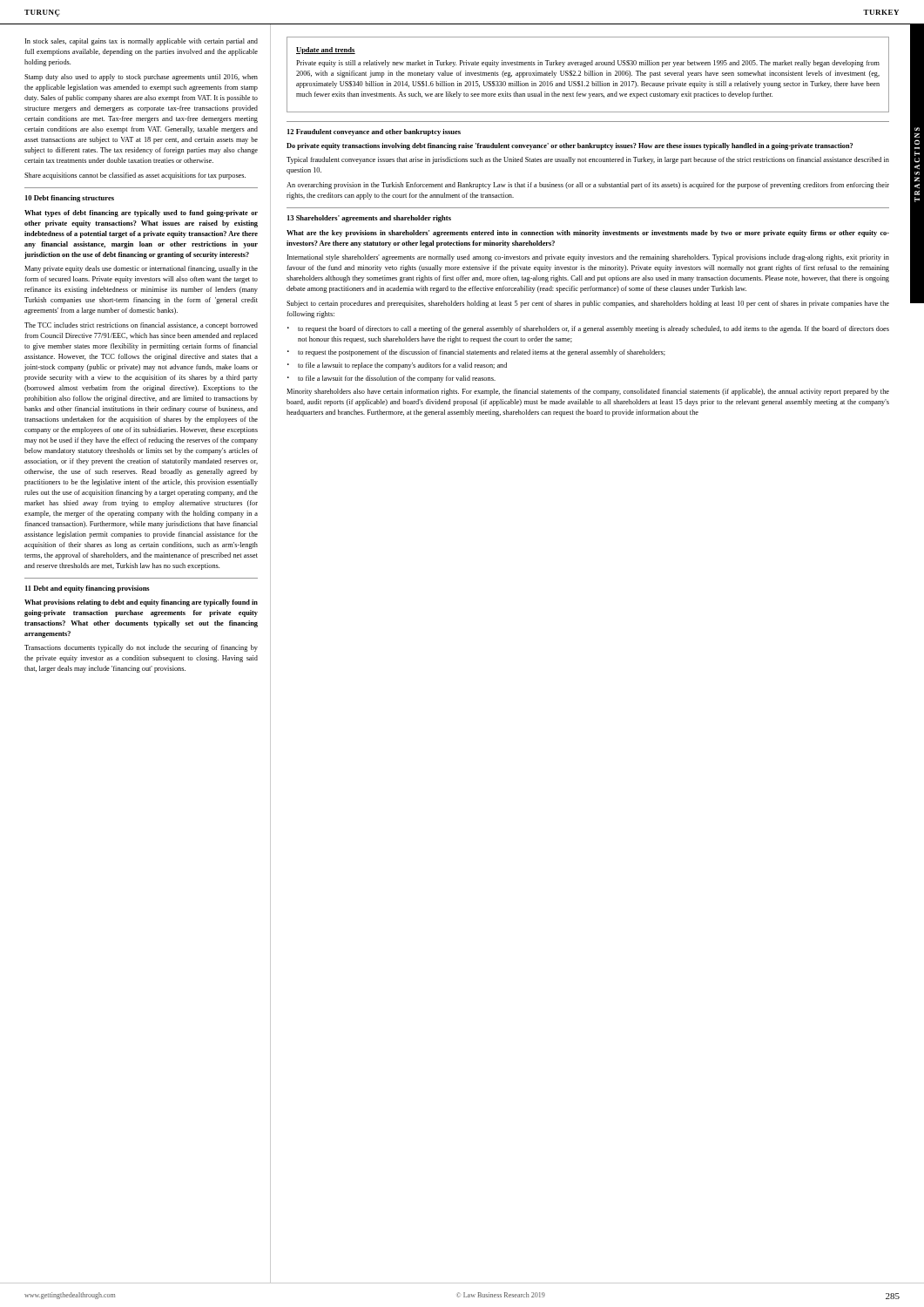Locate the section header that opens with "13 Shareholders' agreements and"

(x=588, y=218)
